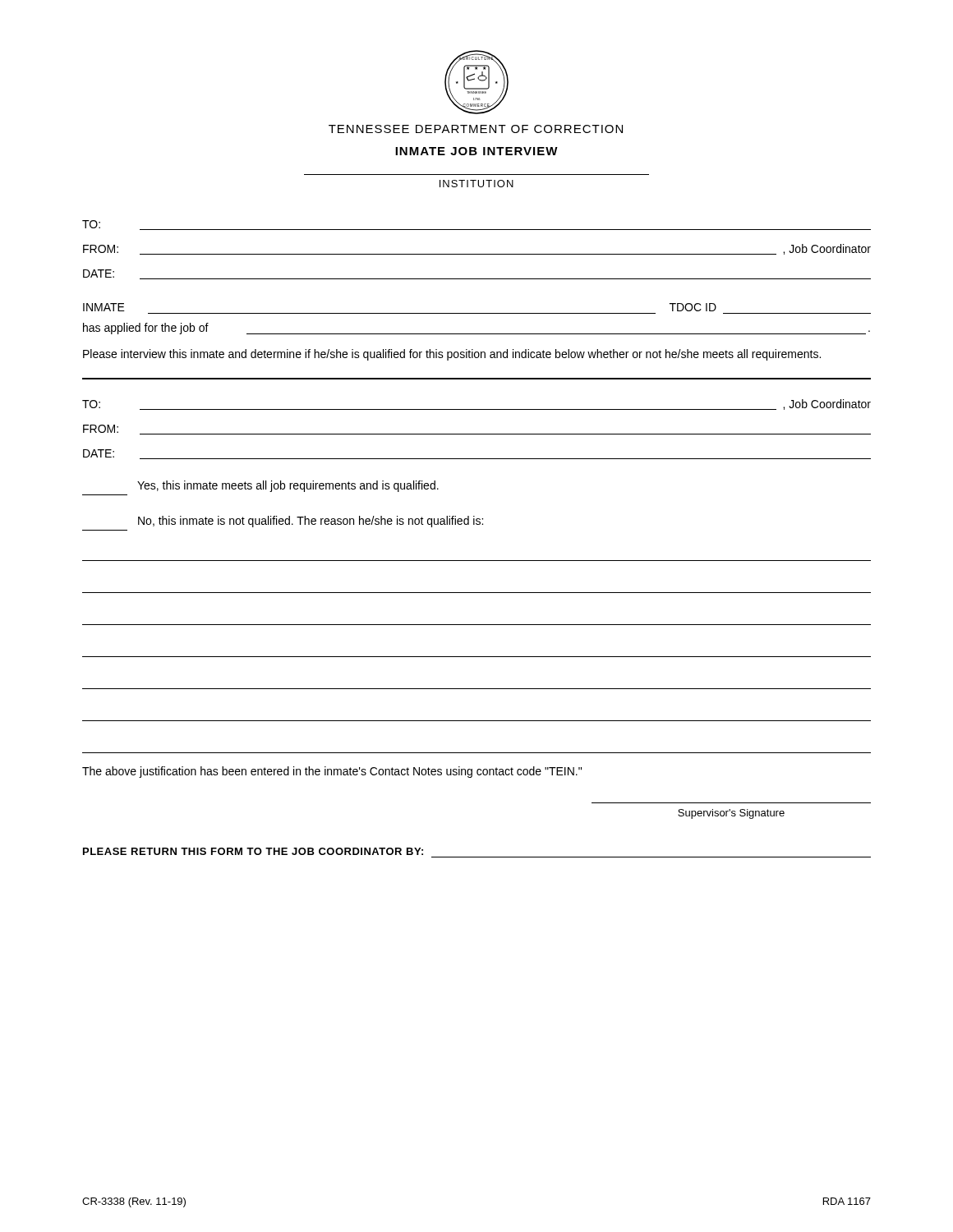Locate the passage starting "TENNESSEE DEPARTMENT OF CORRECTION"
This screenshot has height=1232, width=953.
pos(476,129)
